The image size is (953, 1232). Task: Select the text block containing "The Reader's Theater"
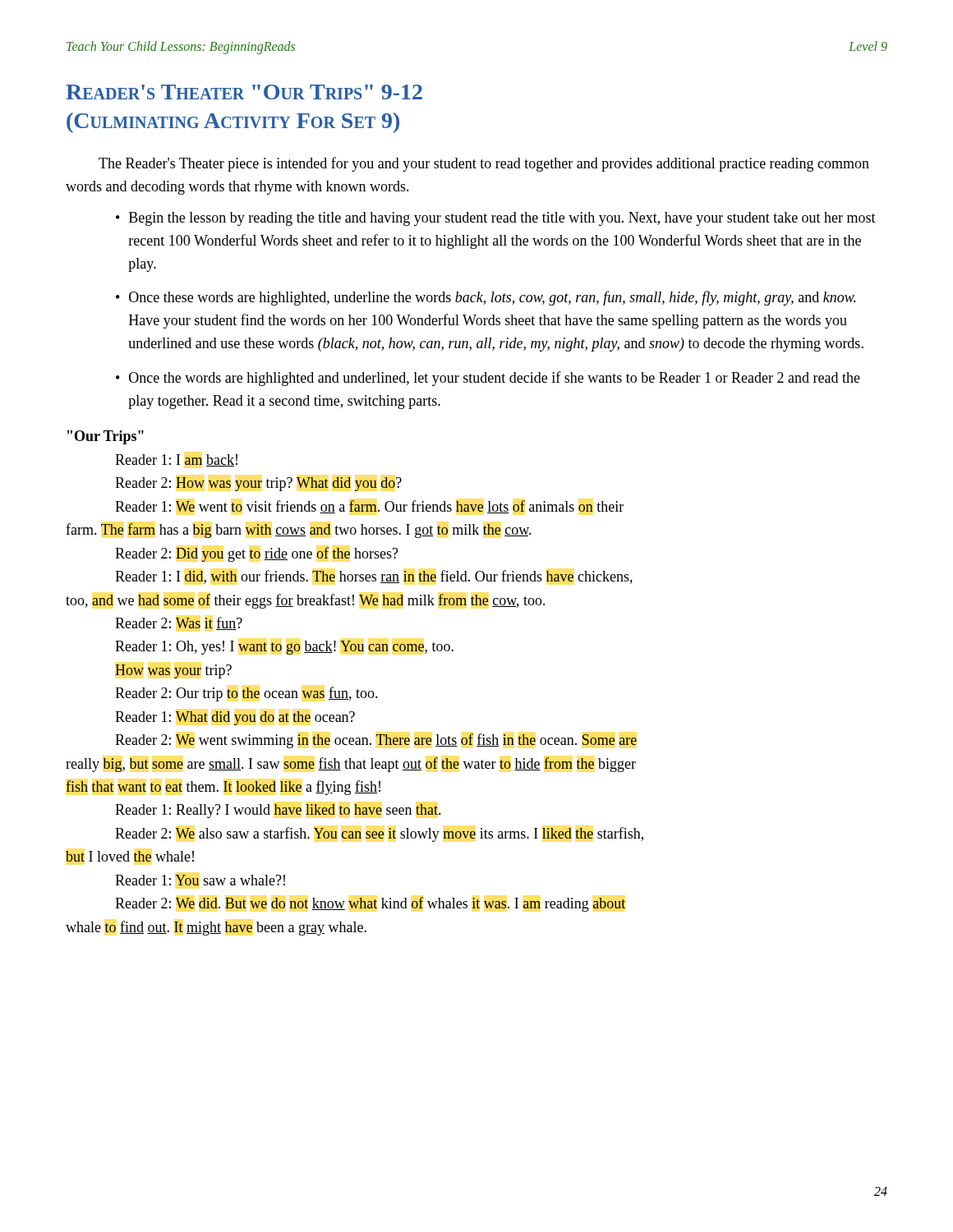467,175
